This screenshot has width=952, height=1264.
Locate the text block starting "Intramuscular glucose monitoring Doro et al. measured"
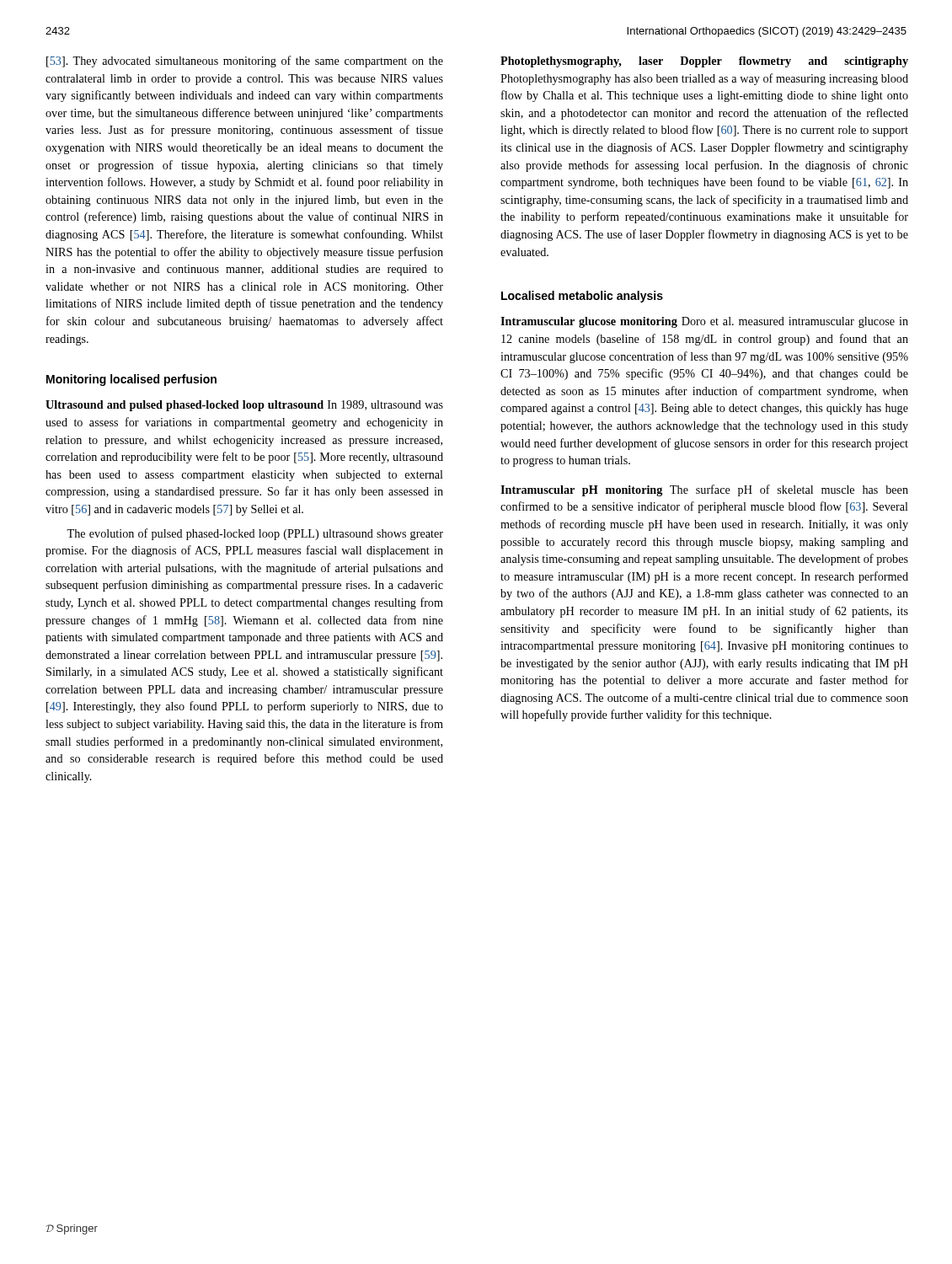tap(704, 391)
